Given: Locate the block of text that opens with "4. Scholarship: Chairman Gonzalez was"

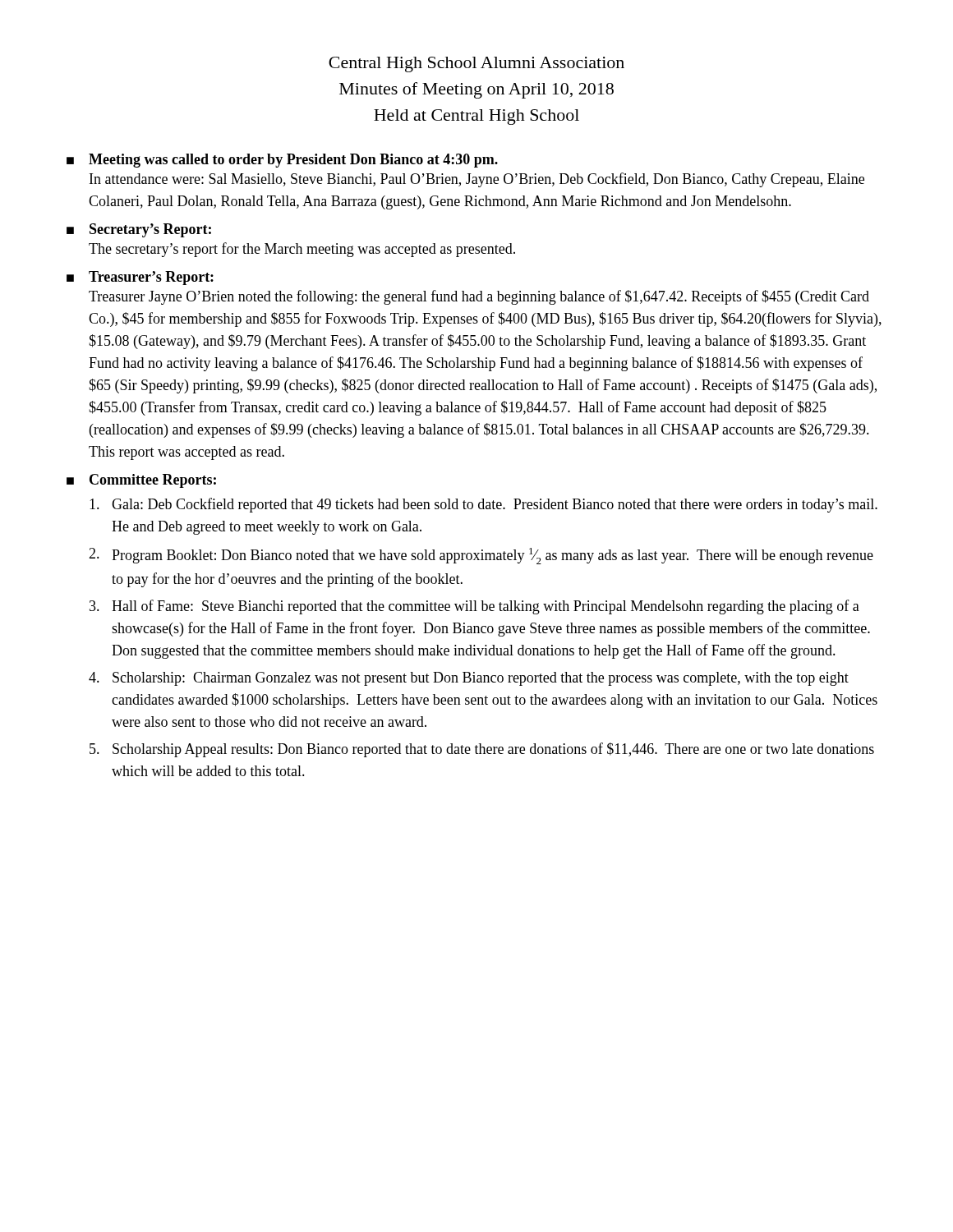Looking at the screenshot, I should click(488, 700).
